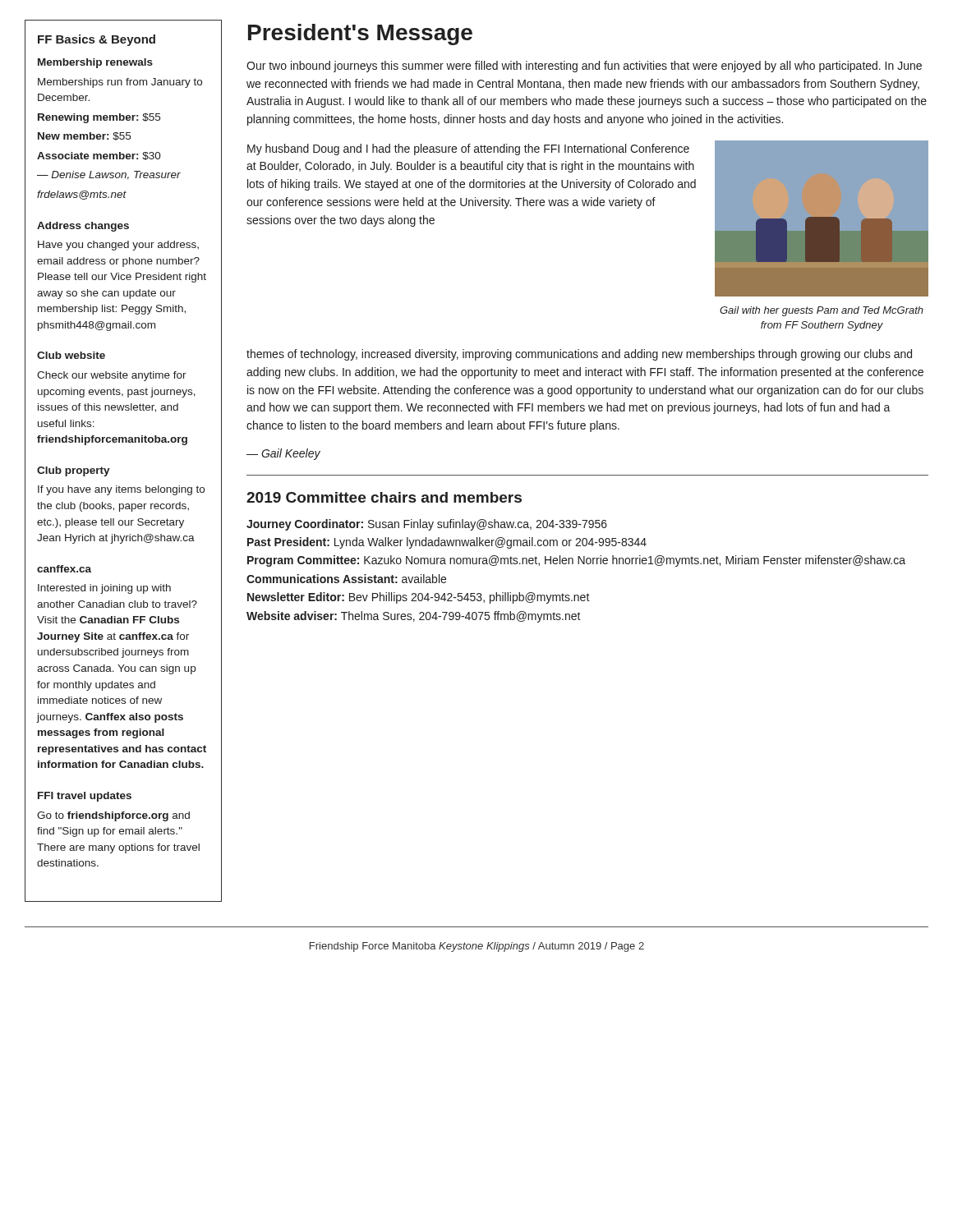953x1232 pixels.
Task: Find the photo
Action: point(822,236)
